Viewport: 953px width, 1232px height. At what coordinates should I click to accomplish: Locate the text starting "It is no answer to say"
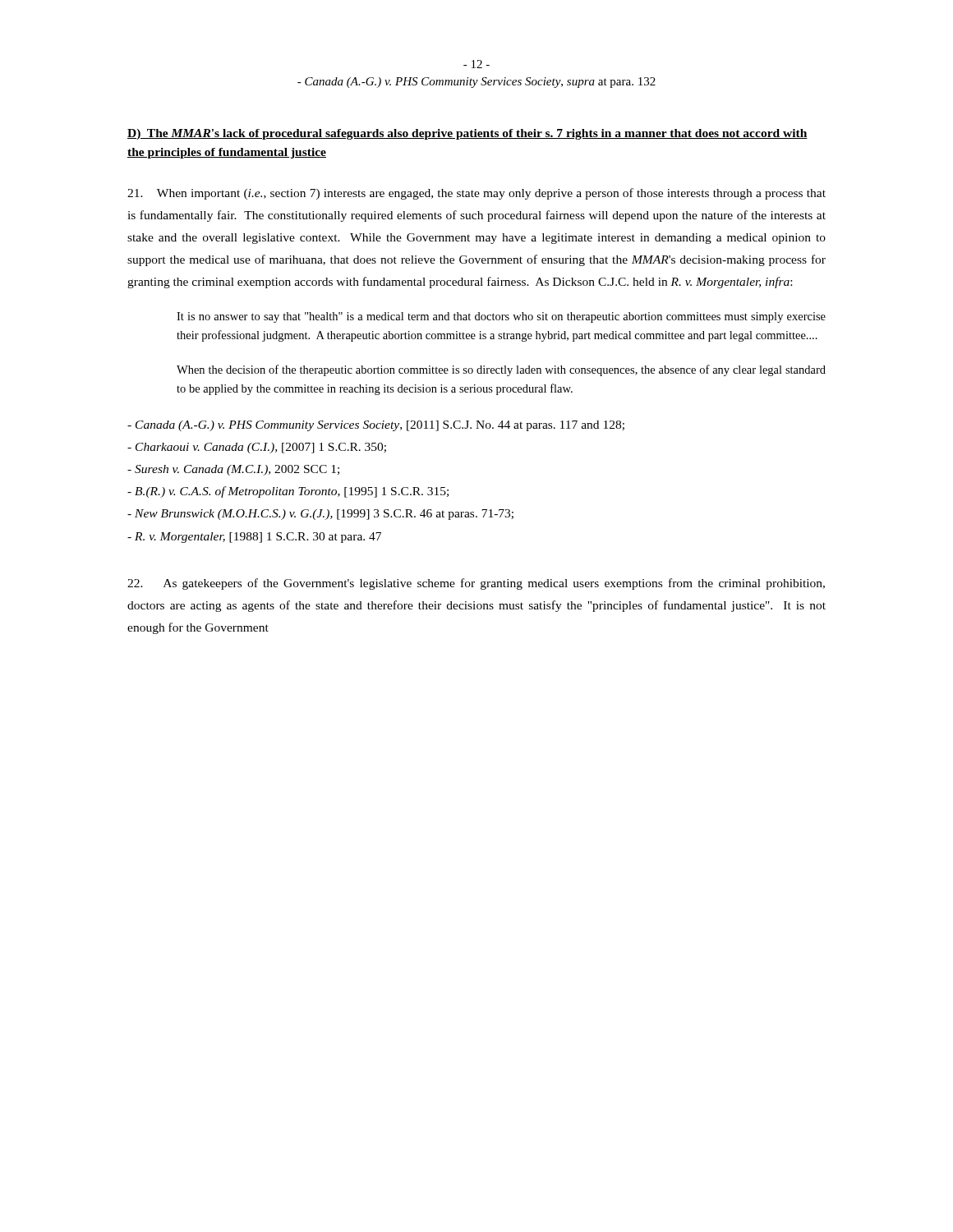(501, 326)
